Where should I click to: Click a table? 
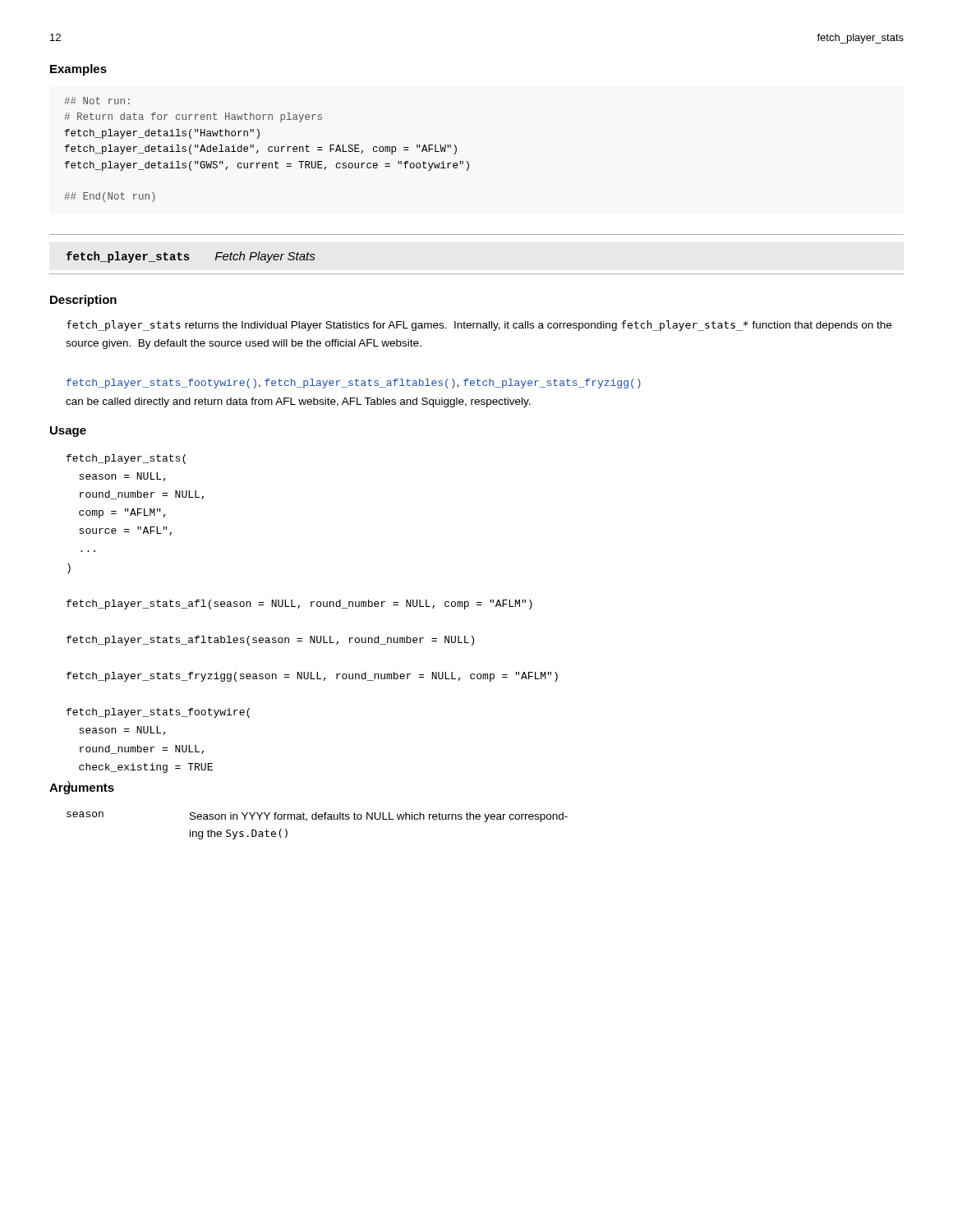485,825
